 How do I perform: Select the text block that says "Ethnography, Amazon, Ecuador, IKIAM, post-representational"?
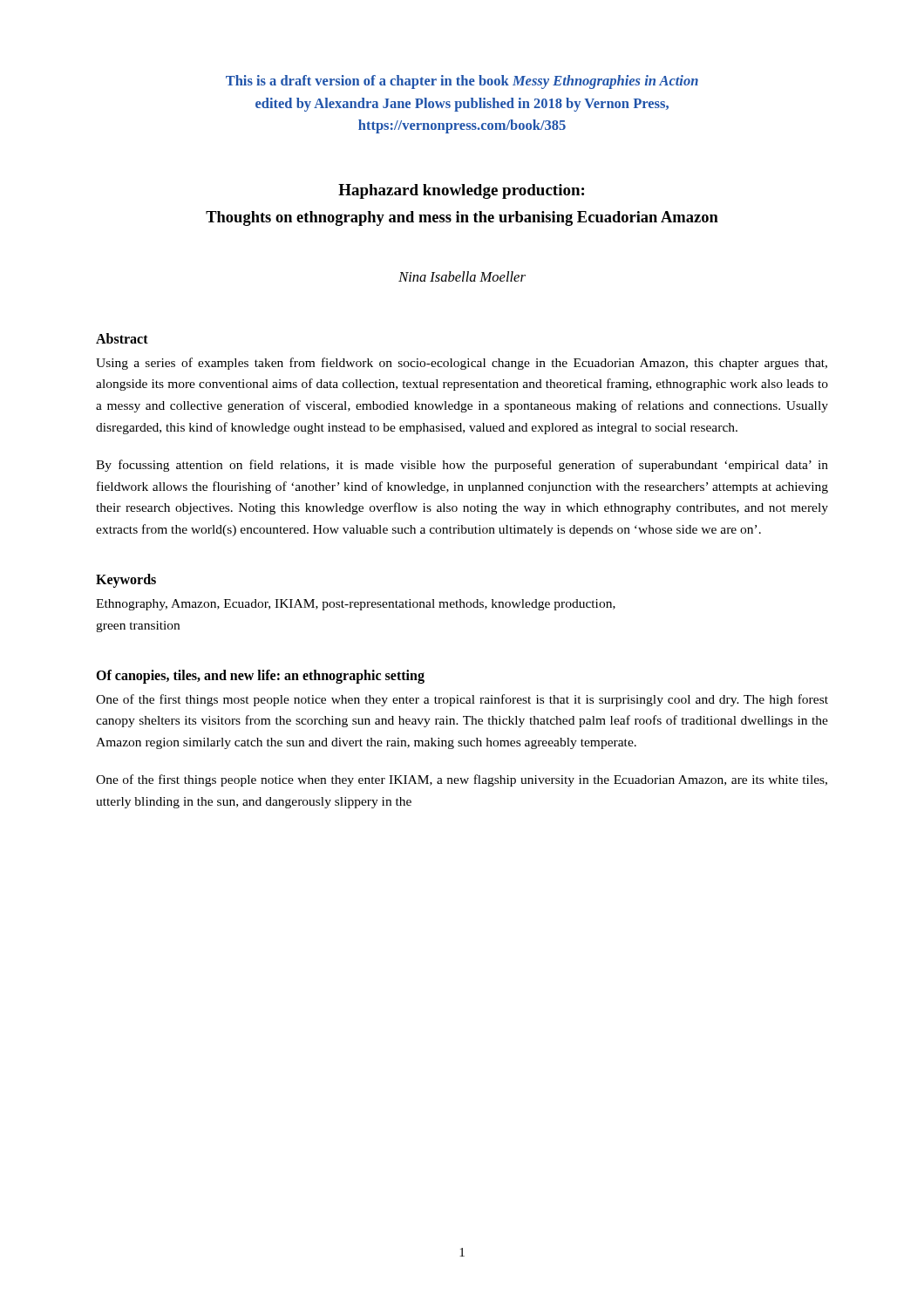(x=356, y=614)
